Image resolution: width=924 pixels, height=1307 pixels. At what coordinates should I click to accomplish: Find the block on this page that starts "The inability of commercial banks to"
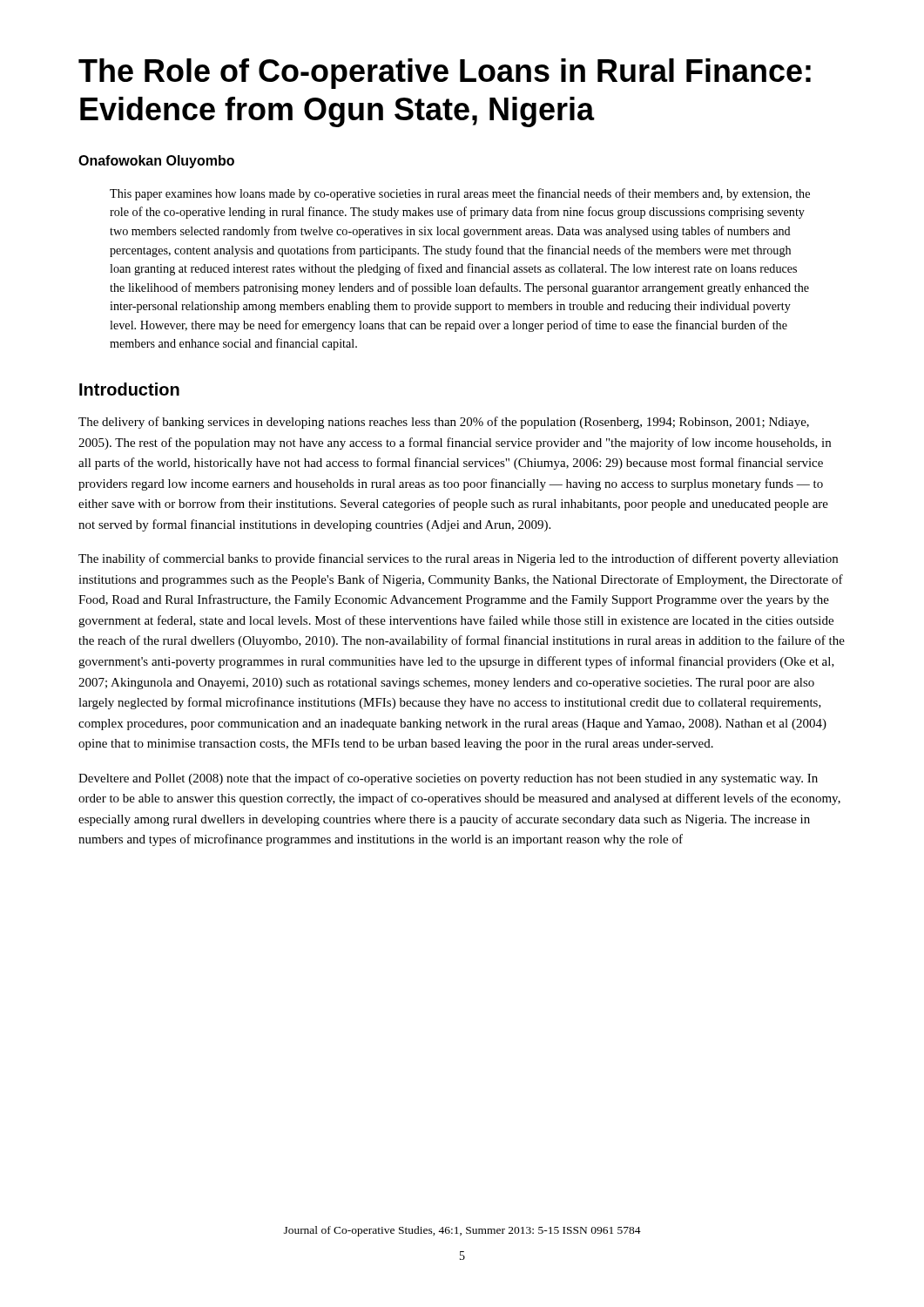(x=462, y=652)
